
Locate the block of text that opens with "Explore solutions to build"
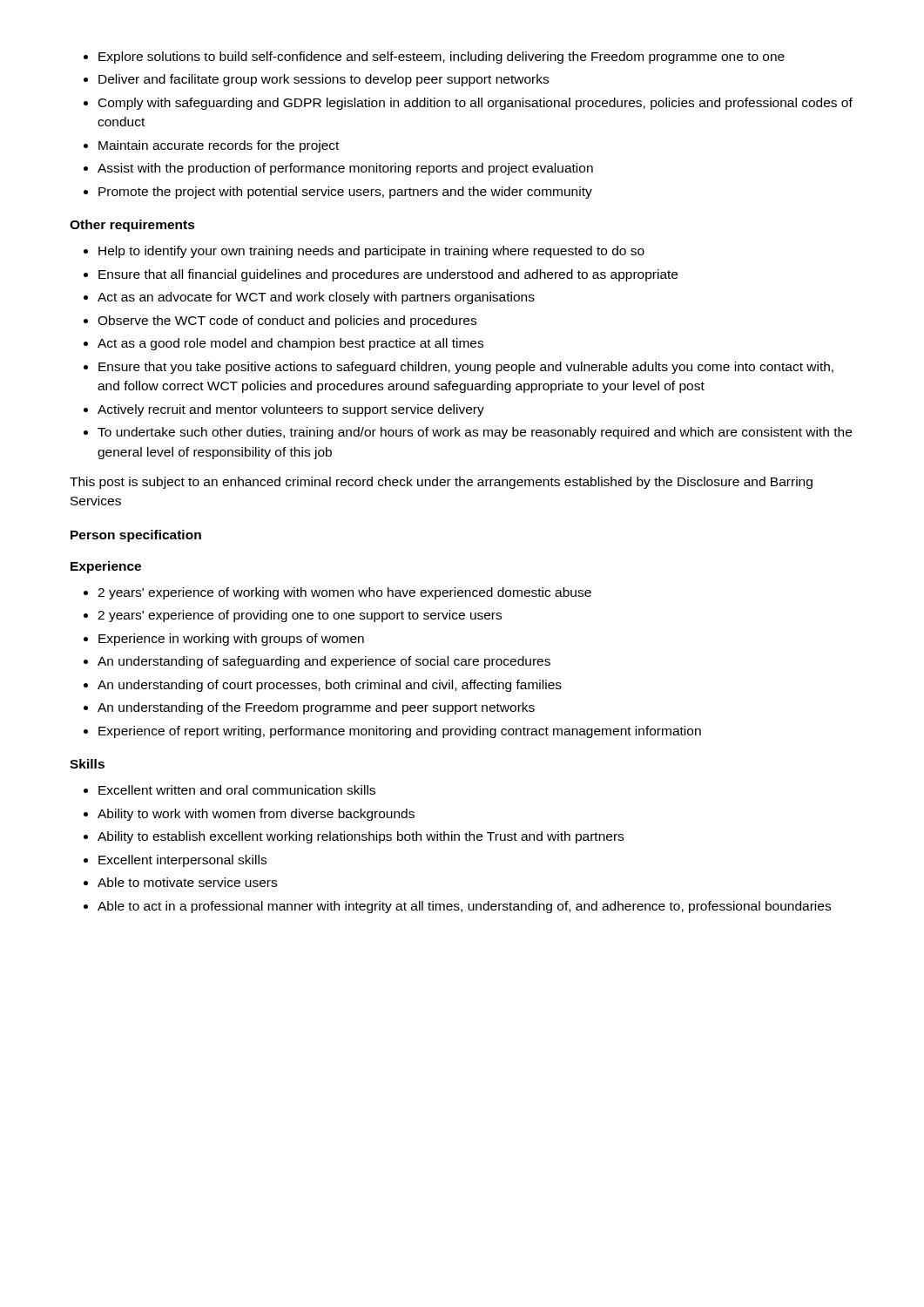tap(441, 56)
